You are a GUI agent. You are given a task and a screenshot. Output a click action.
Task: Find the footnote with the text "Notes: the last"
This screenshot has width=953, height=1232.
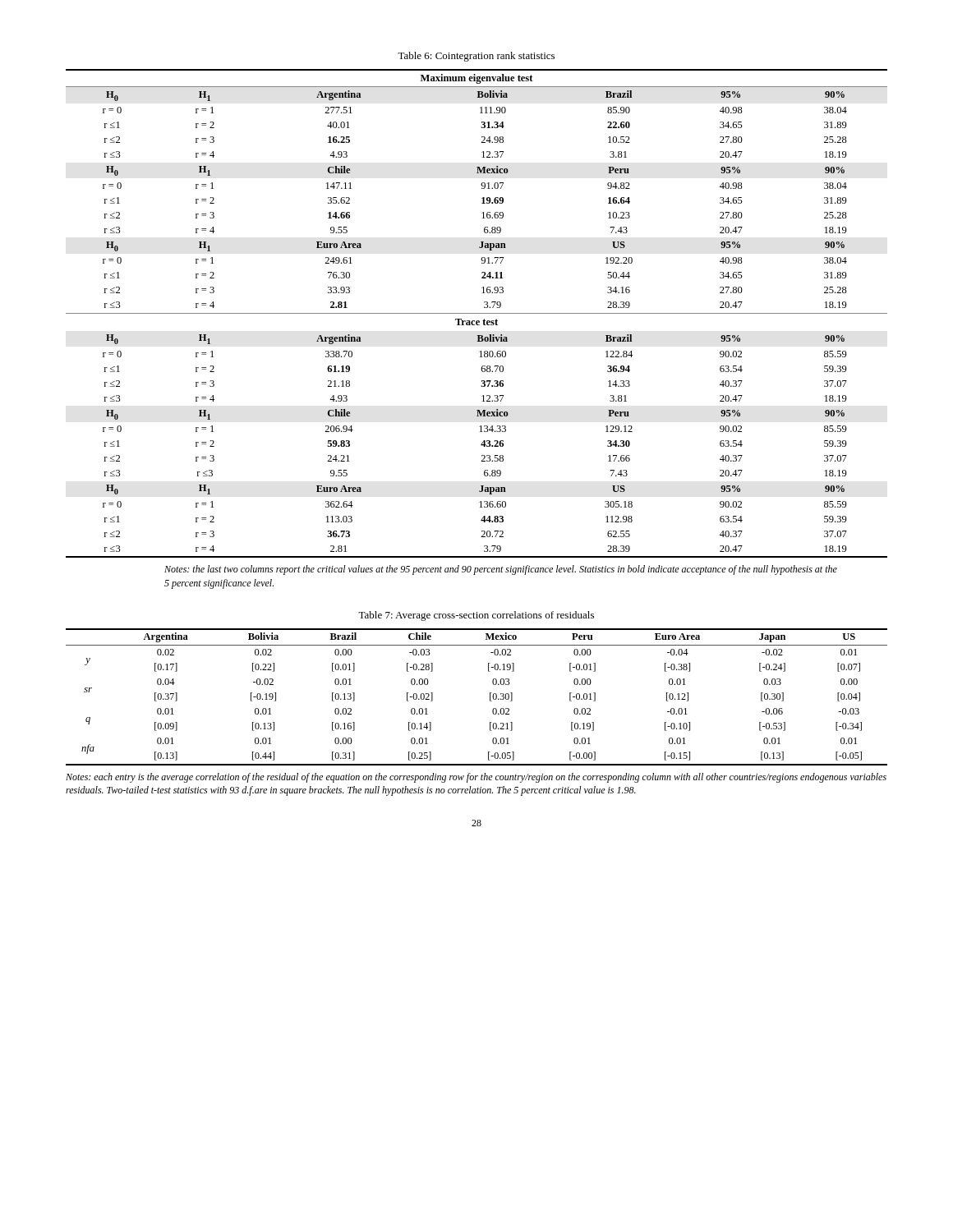pyautogui.click(x=501, y=576)
